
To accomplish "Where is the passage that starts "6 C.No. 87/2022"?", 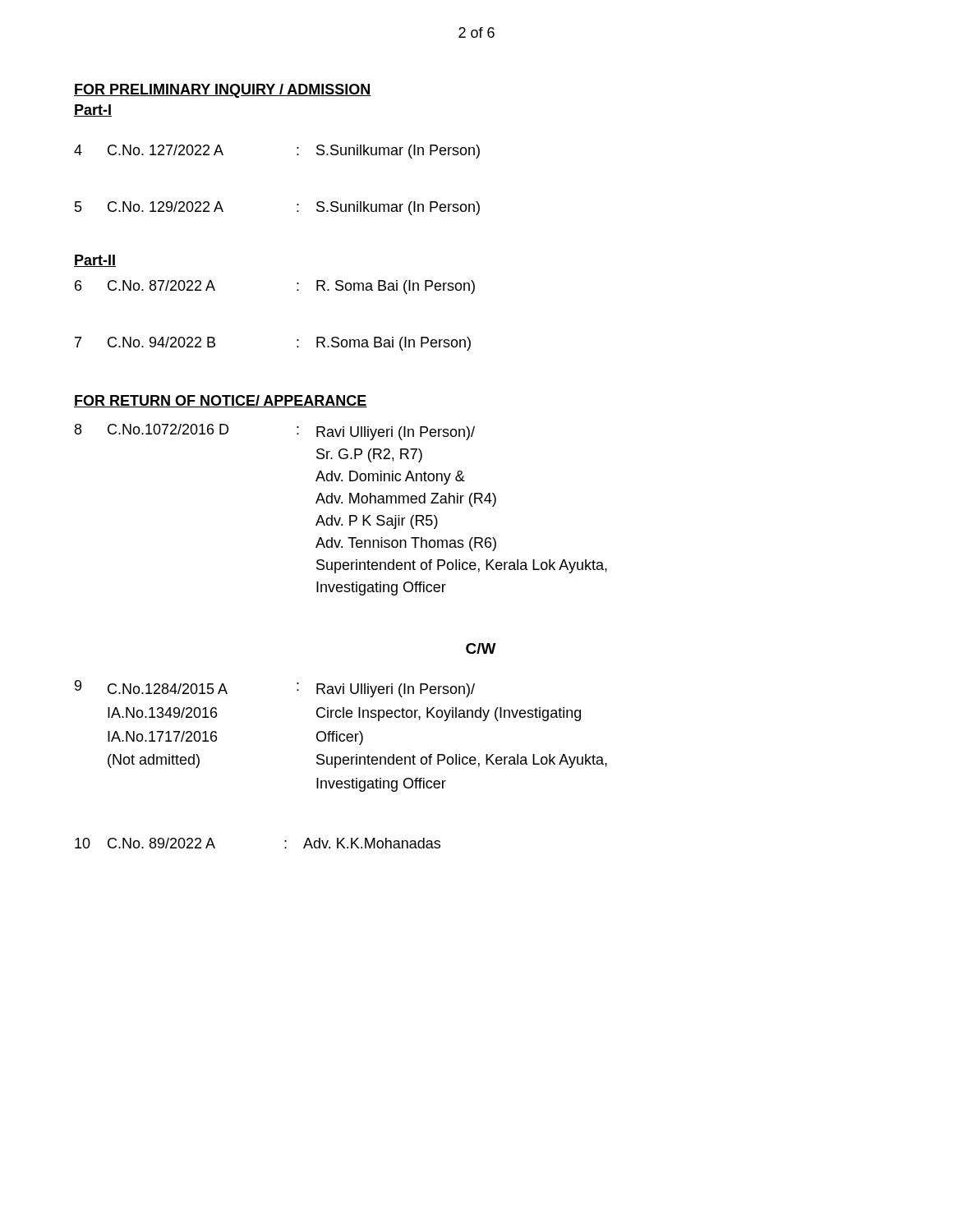I will 481,286.
